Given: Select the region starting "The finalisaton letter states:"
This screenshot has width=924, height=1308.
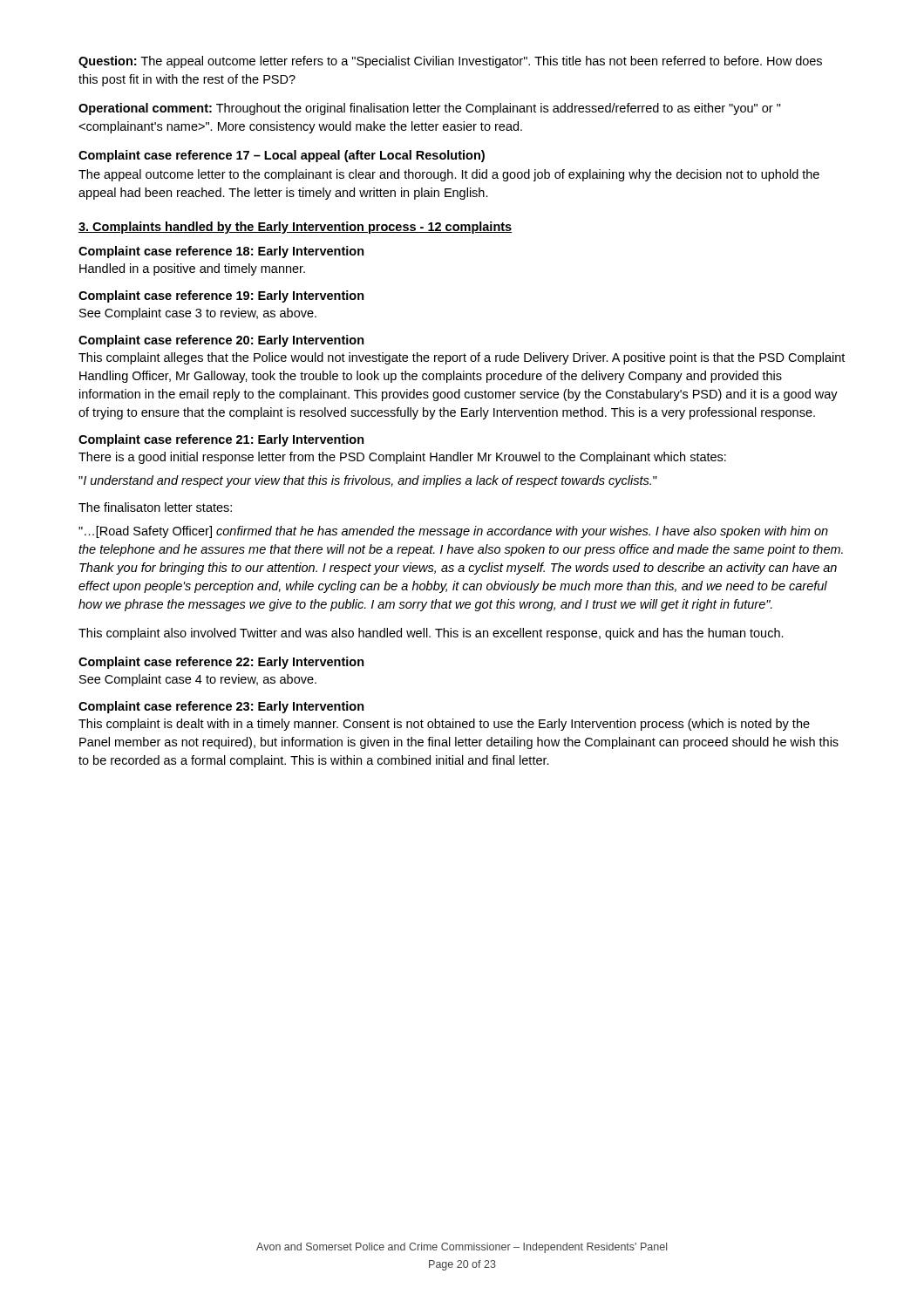Looking at the screenshot, I should coord(156,508).
